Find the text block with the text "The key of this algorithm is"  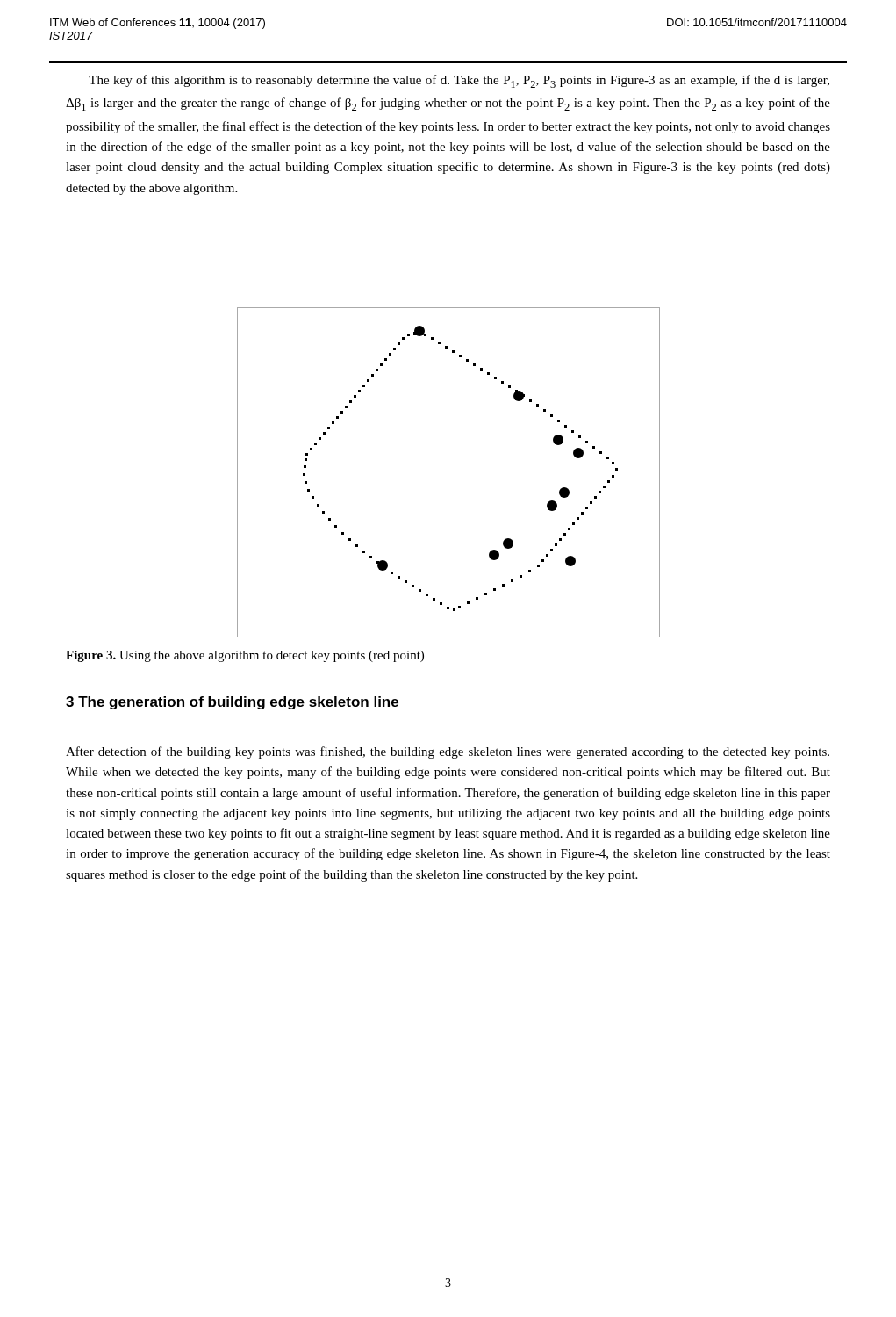point(448,134)
